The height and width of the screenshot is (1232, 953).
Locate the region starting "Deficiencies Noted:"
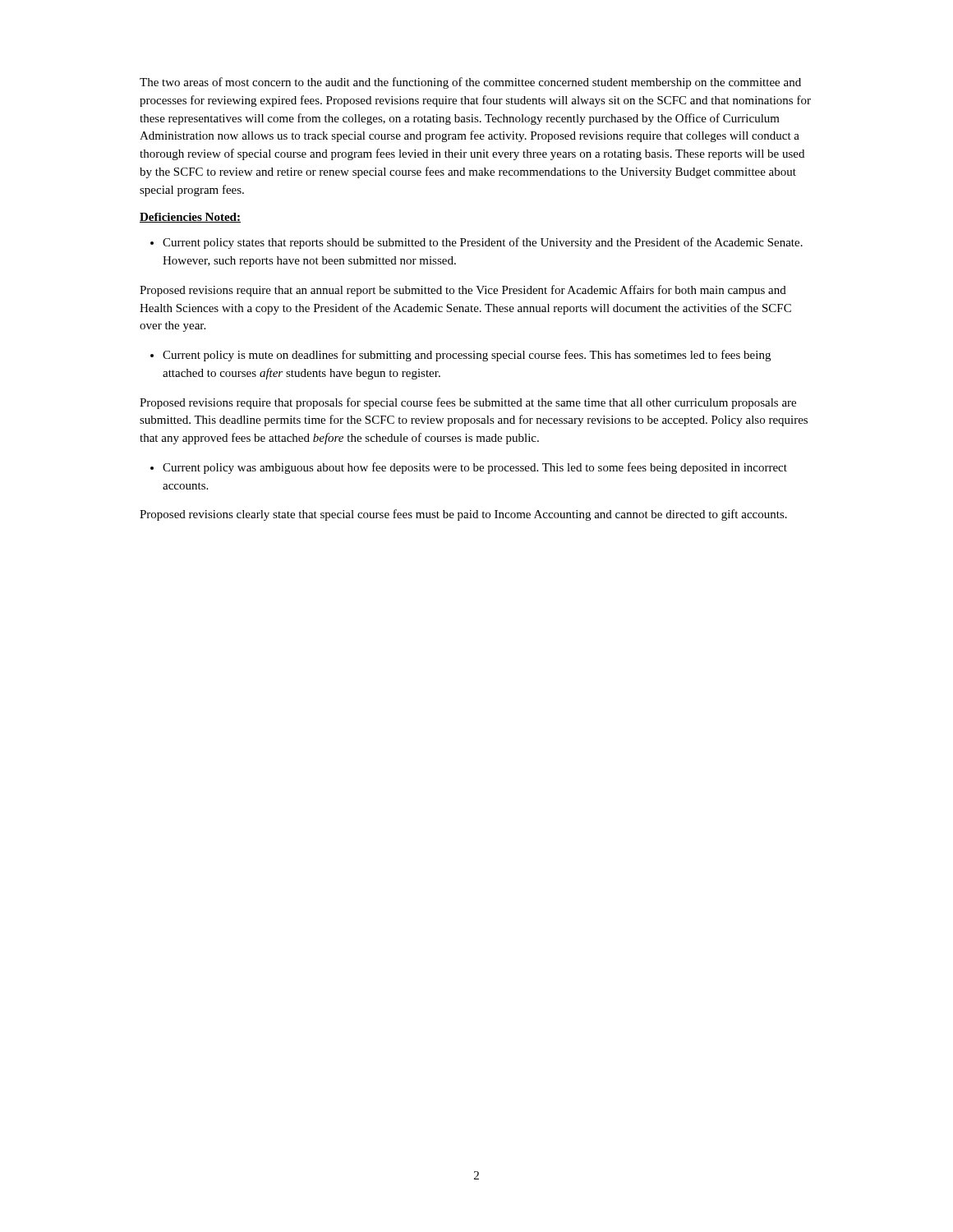pos(190,217)
